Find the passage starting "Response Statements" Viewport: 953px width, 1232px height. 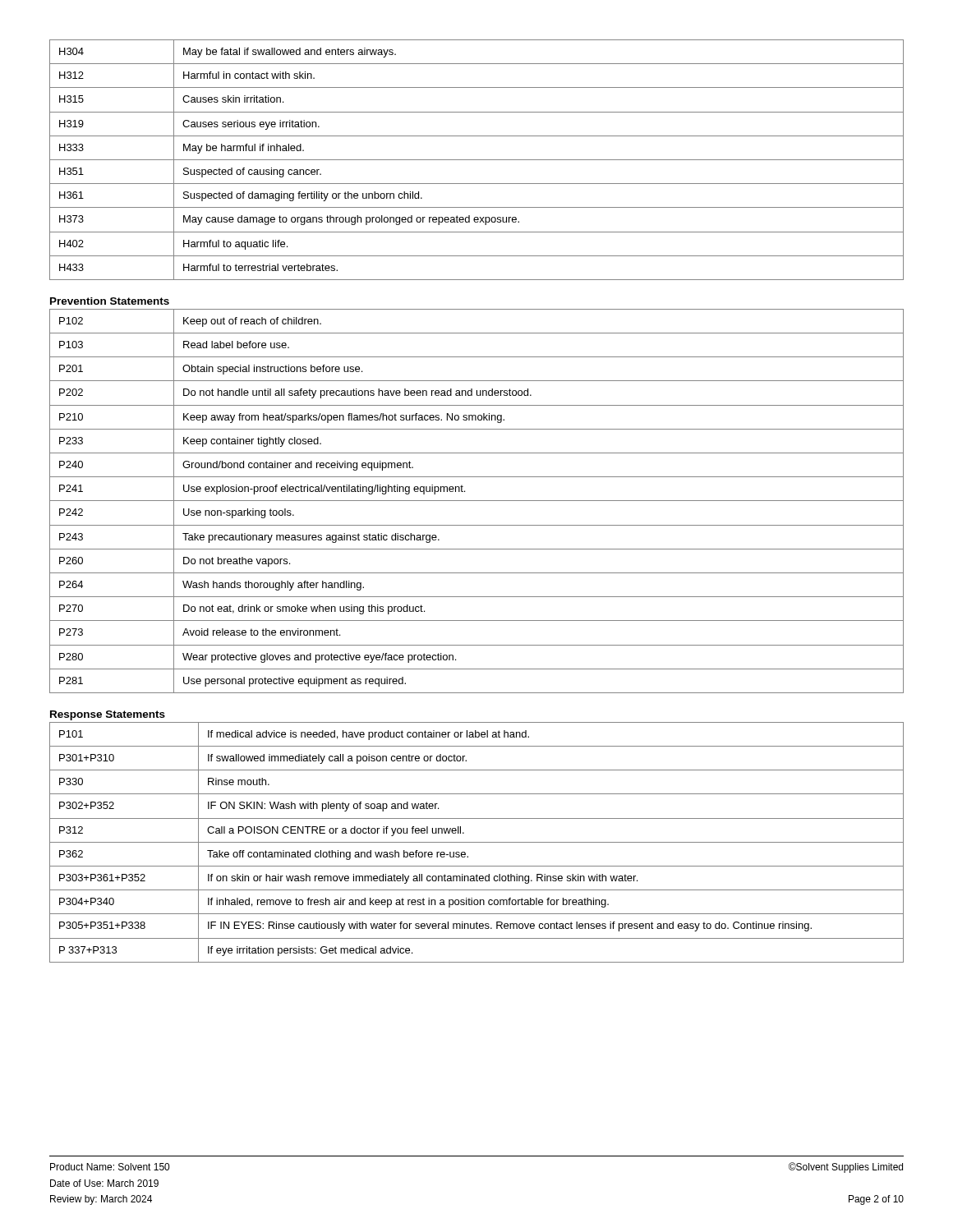pyautogui.click(x=107, y=714)
